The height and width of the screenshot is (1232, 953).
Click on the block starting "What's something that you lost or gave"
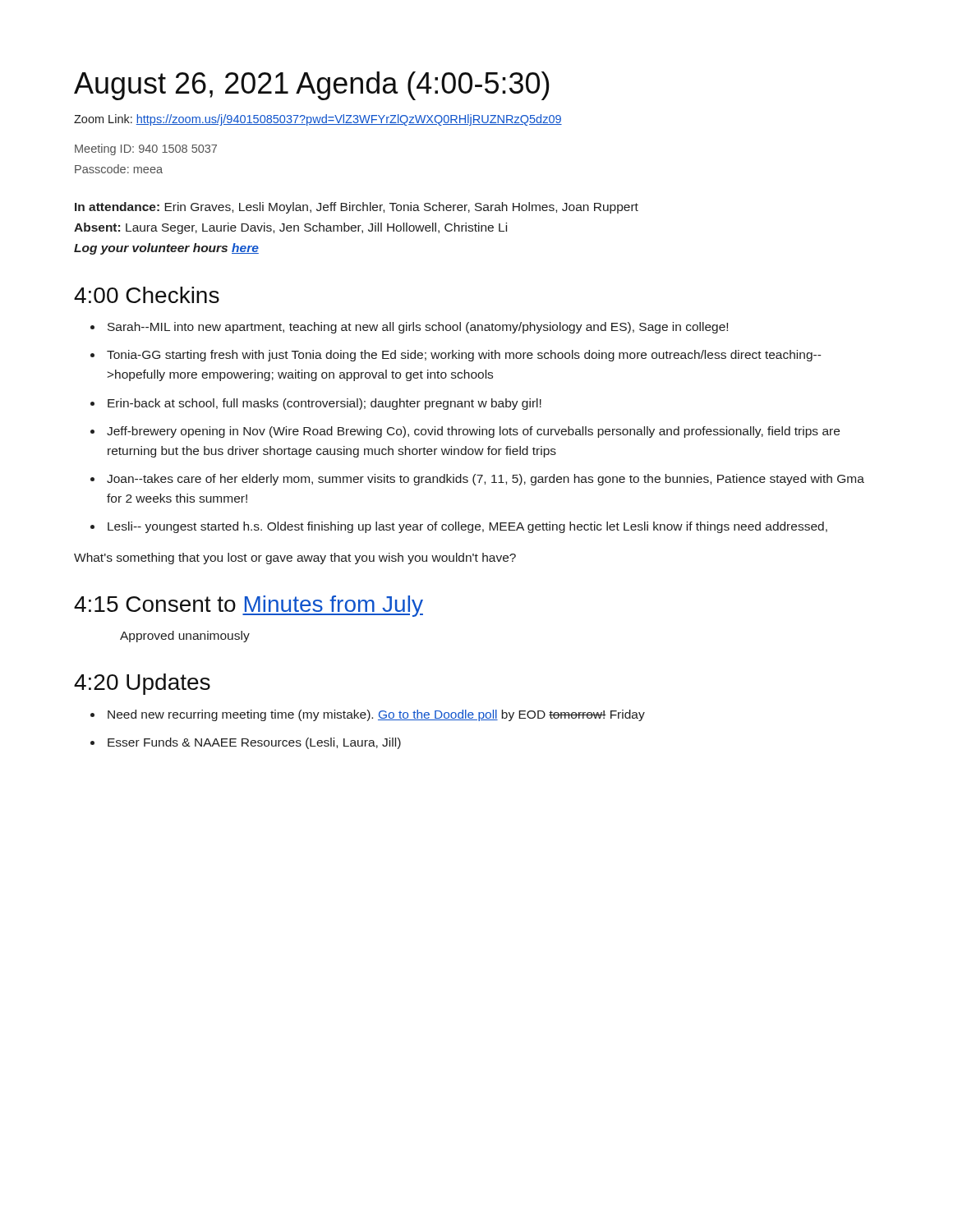click(x=295, y=557)
